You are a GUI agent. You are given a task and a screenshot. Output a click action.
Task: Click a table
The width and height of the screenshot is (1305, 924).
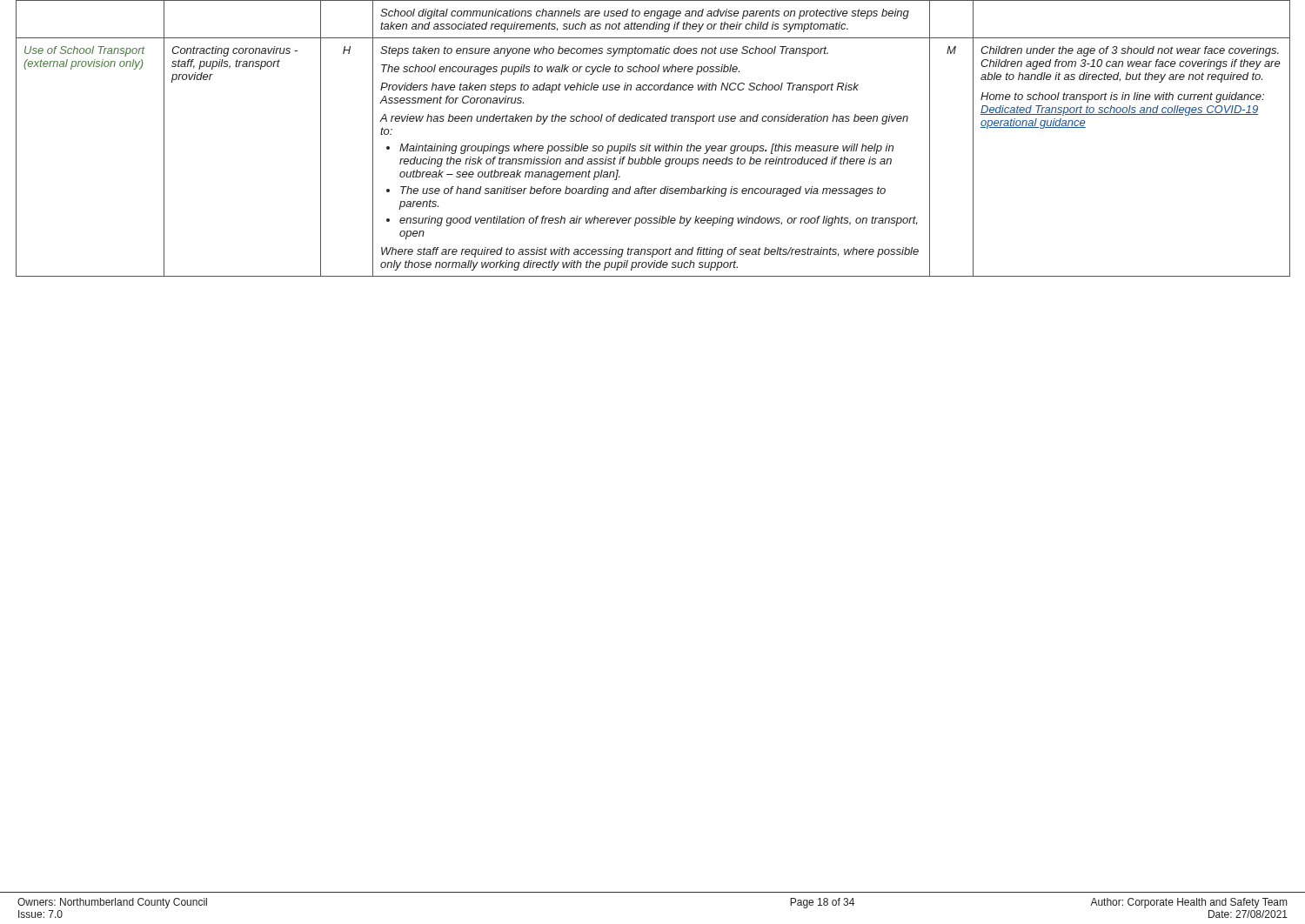(652, 138)
